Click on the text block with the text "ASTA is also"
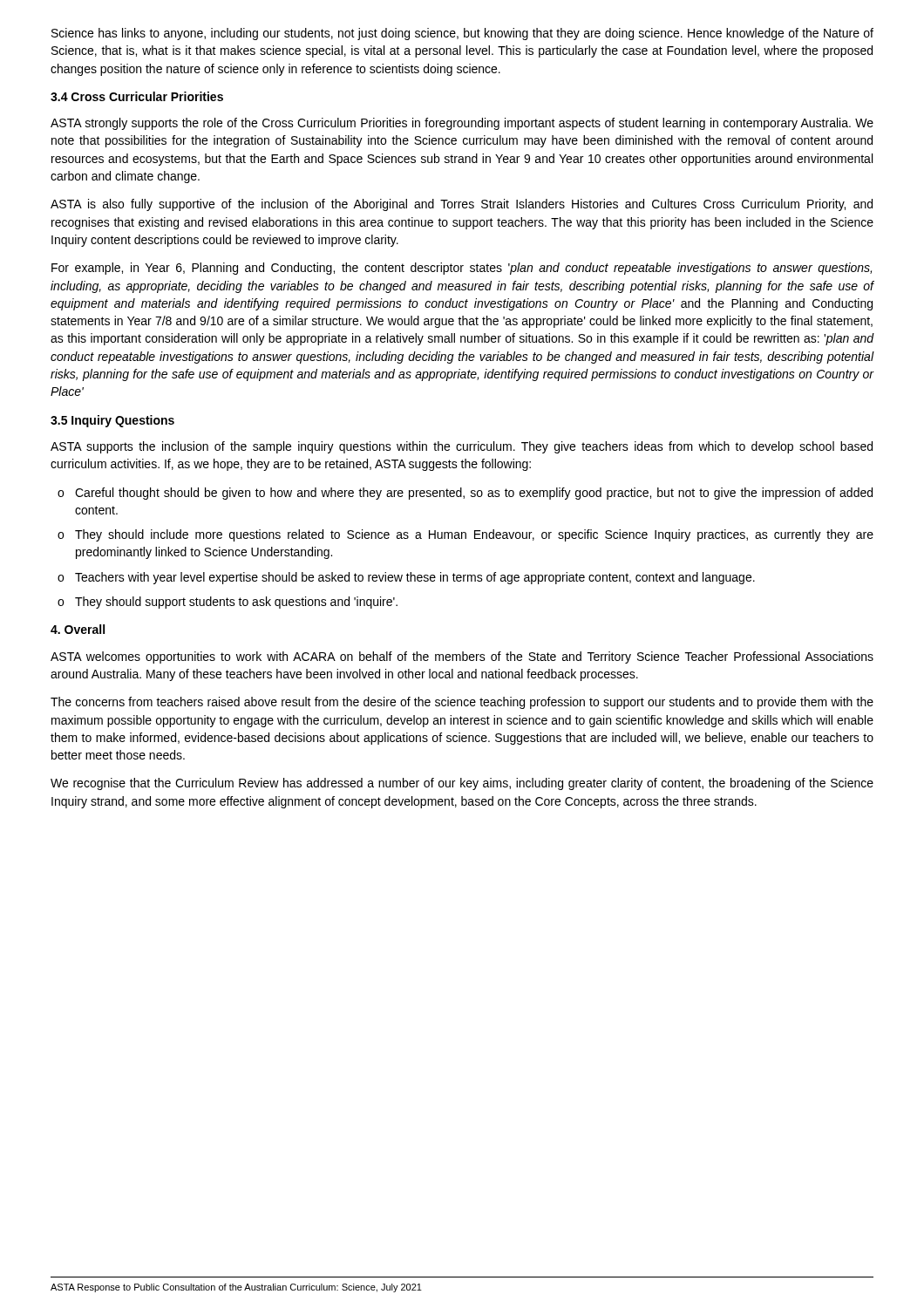Screen dimensions: 1308x924 (x=462, y=222)
